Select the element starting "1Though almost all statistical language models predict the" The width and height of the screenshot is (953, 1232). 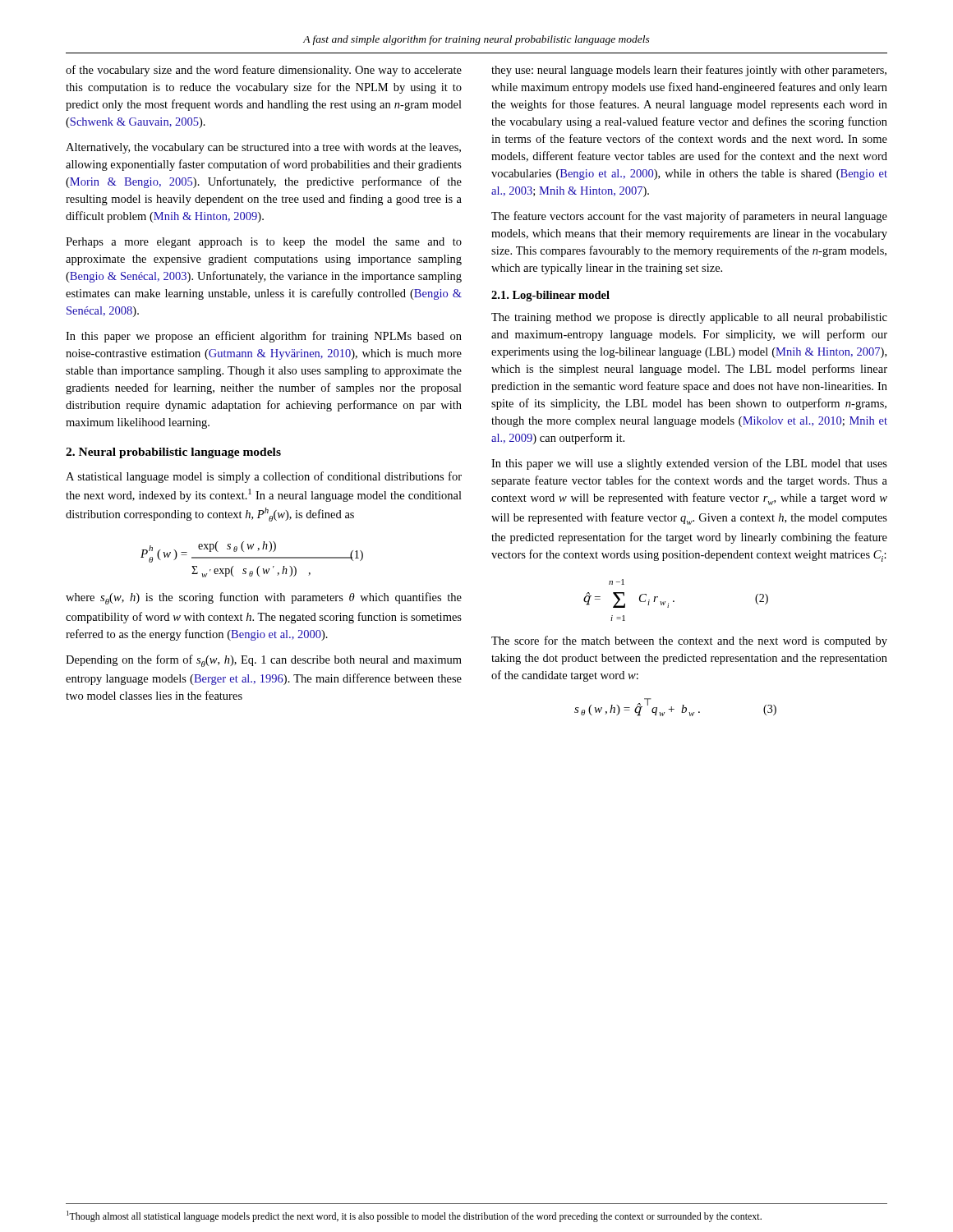click(476, 1216)
